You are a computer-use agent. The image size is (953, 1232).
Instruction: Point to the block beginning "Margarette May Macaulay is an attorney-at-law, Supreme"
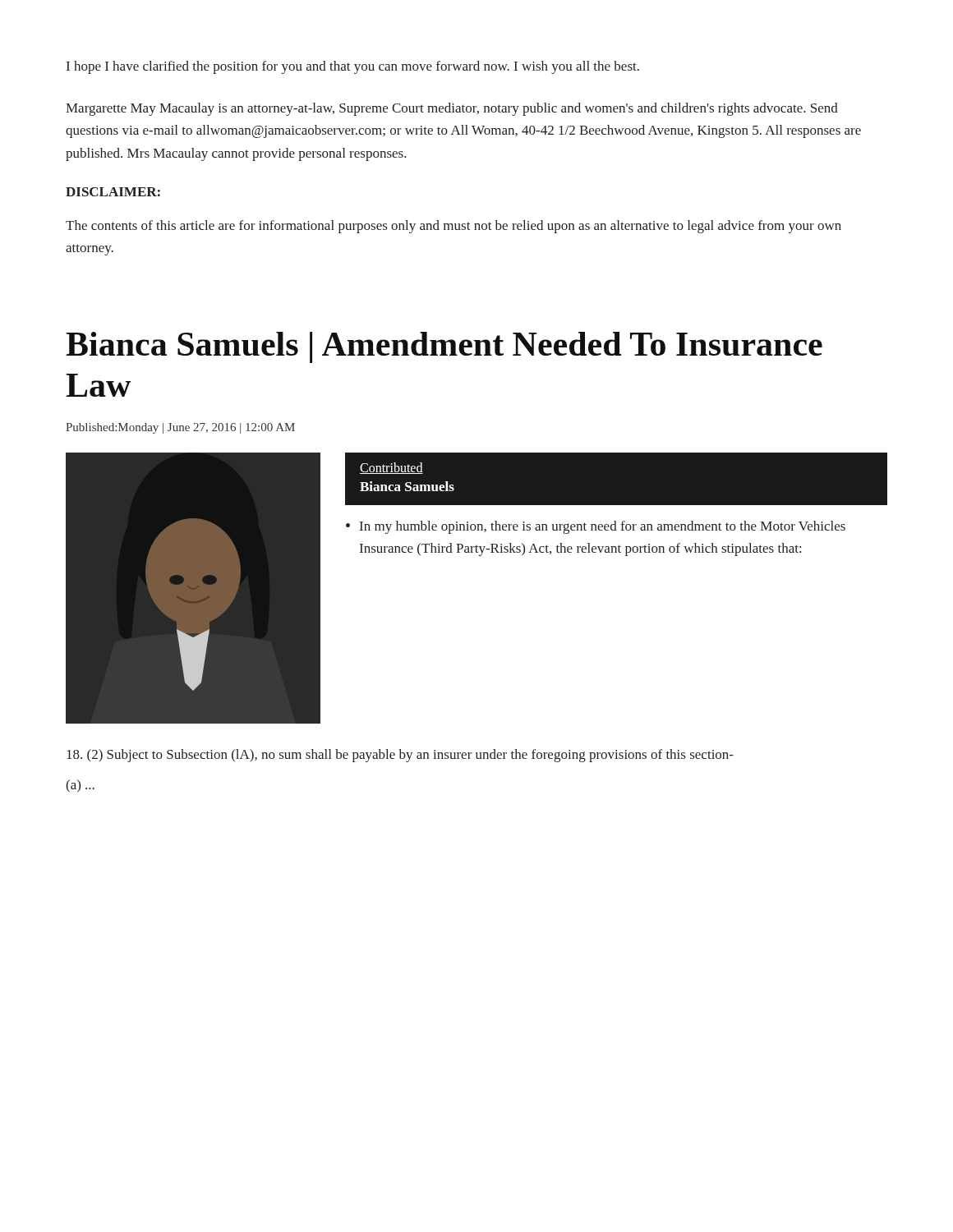click(x=476, y=131)
